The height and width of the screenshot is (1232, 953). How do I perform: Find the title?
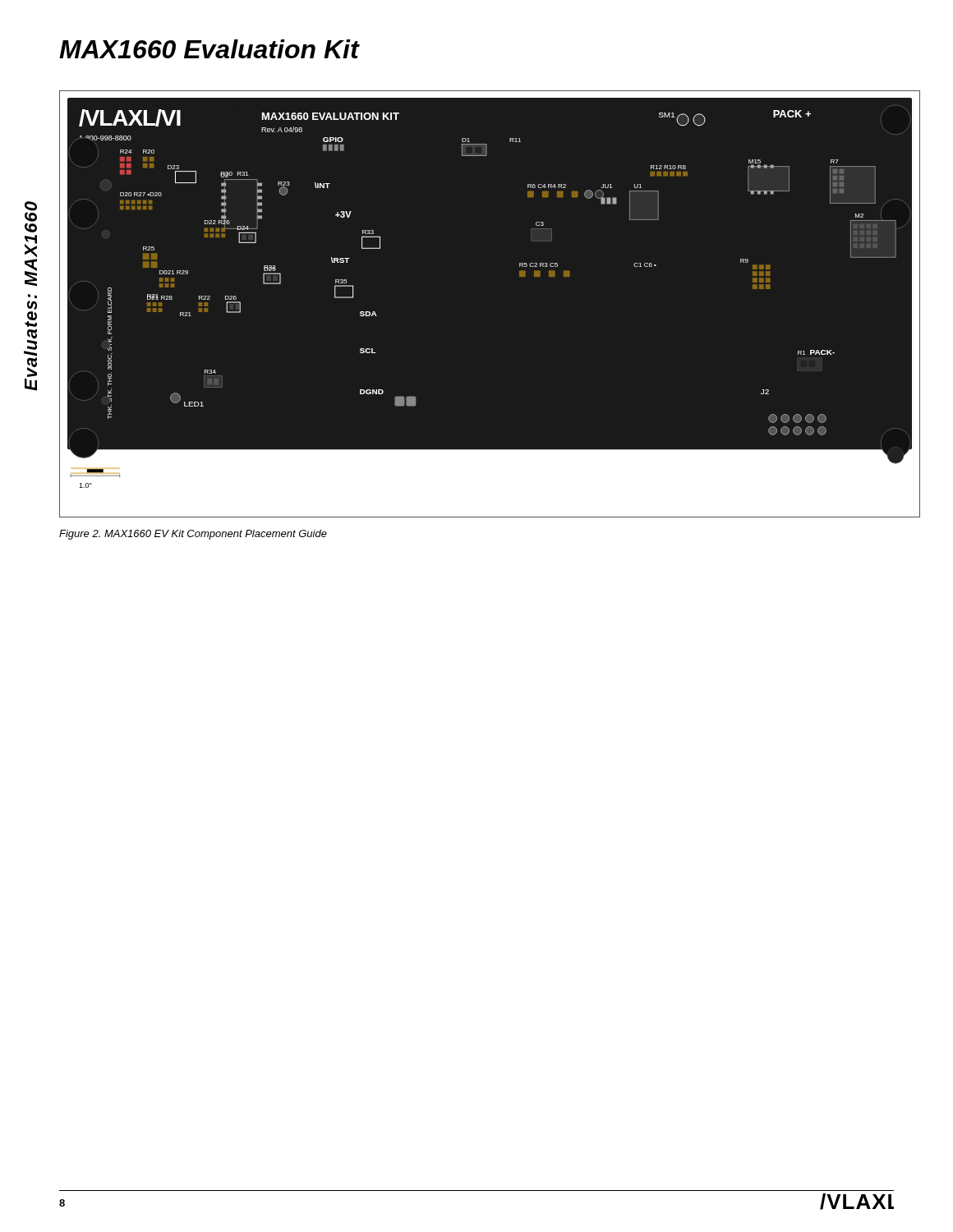click(x=306, y=50)
